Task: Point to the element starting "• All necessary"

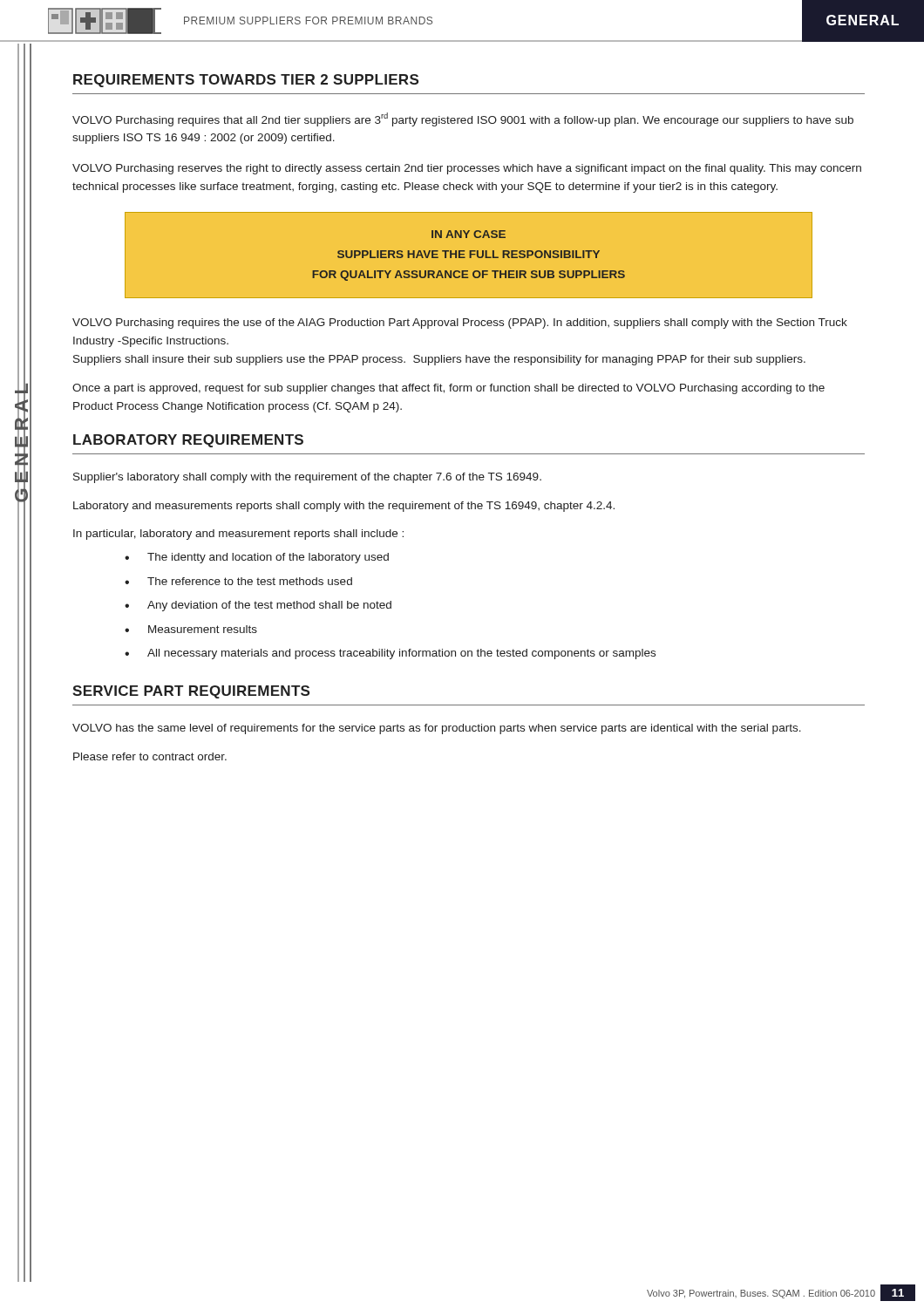Action: (390, 654)
